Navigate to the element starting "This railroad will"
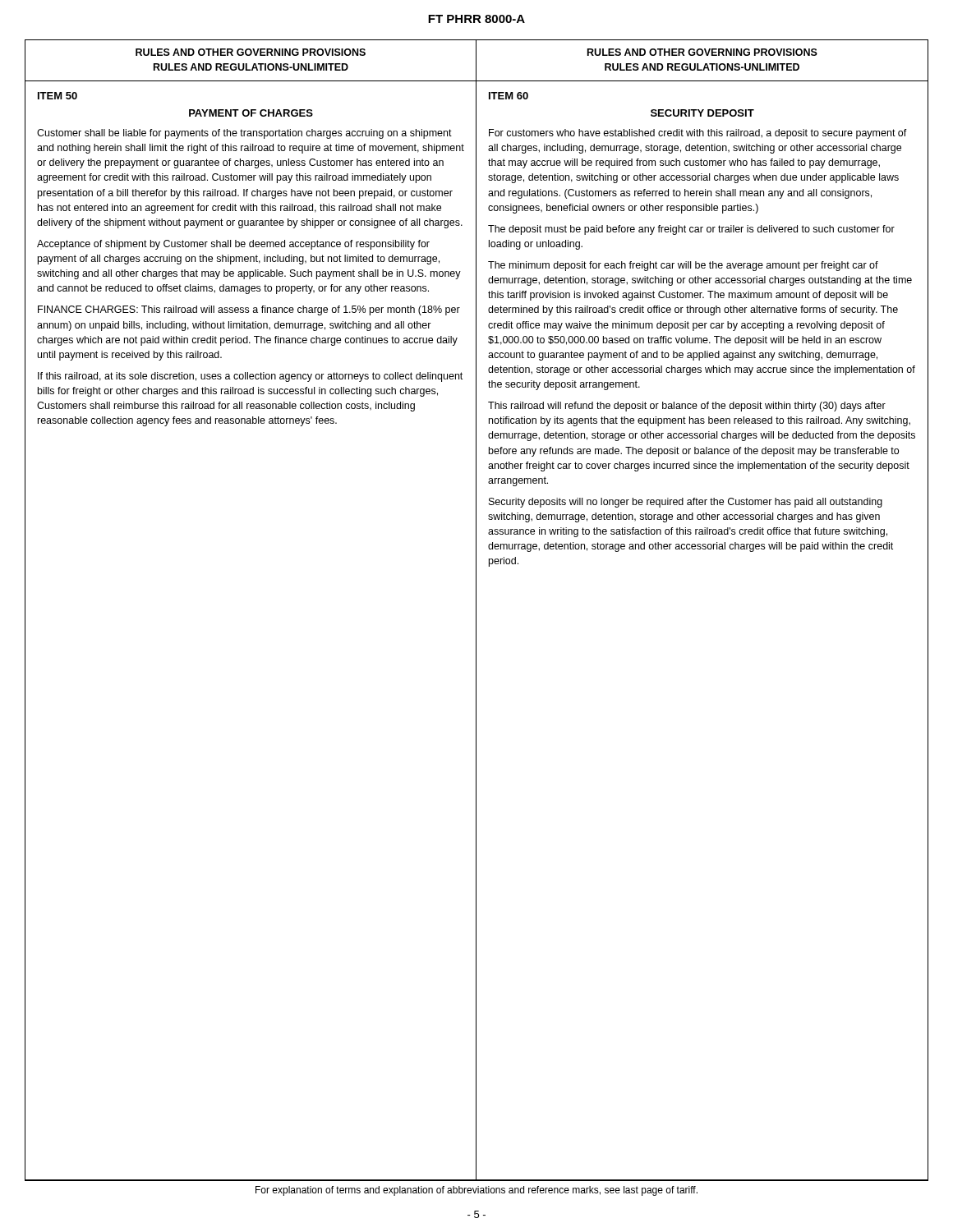 pyautogui.click(x=702, y=443)
